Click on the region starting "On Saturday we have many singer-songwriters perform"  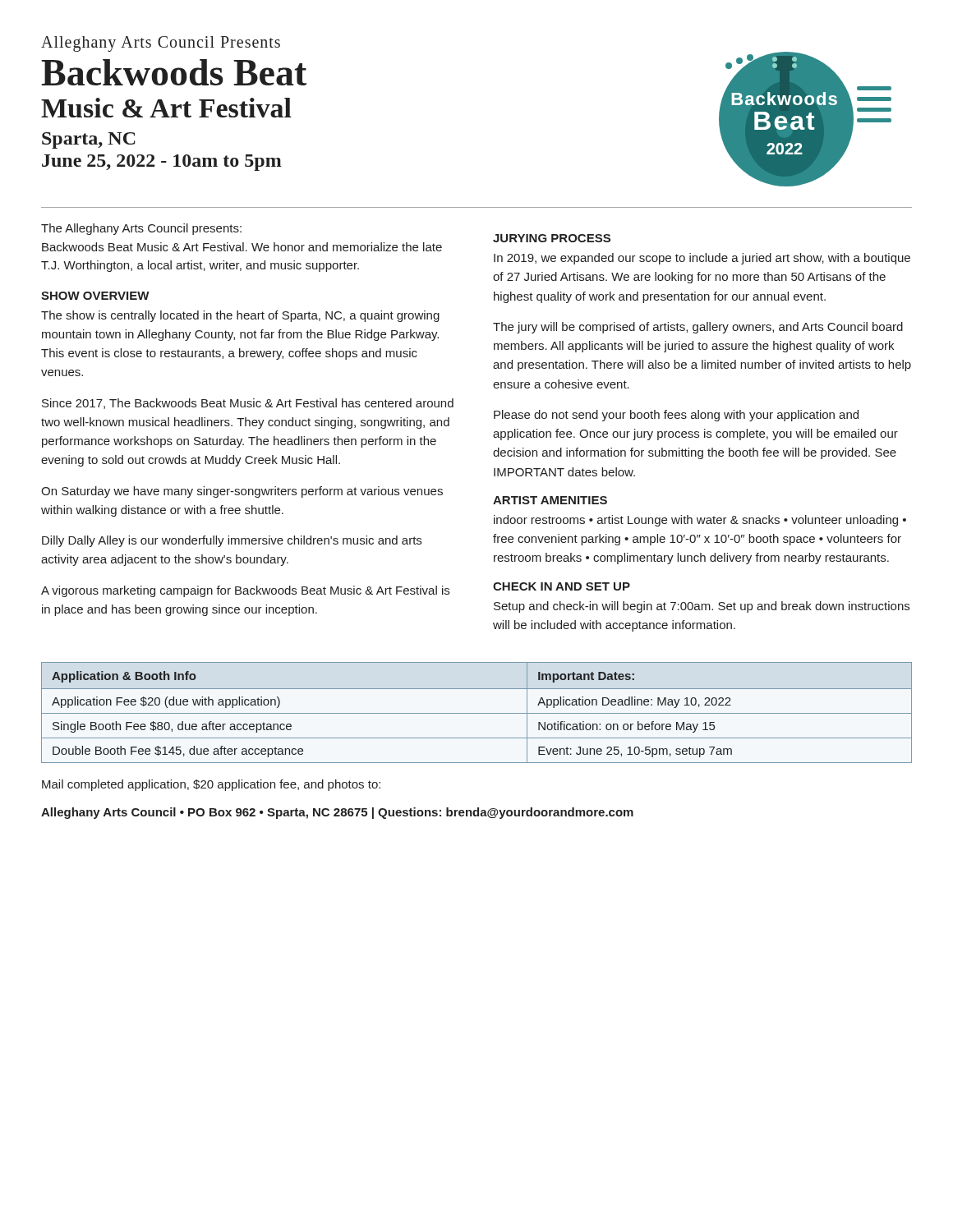click(242, 500)
